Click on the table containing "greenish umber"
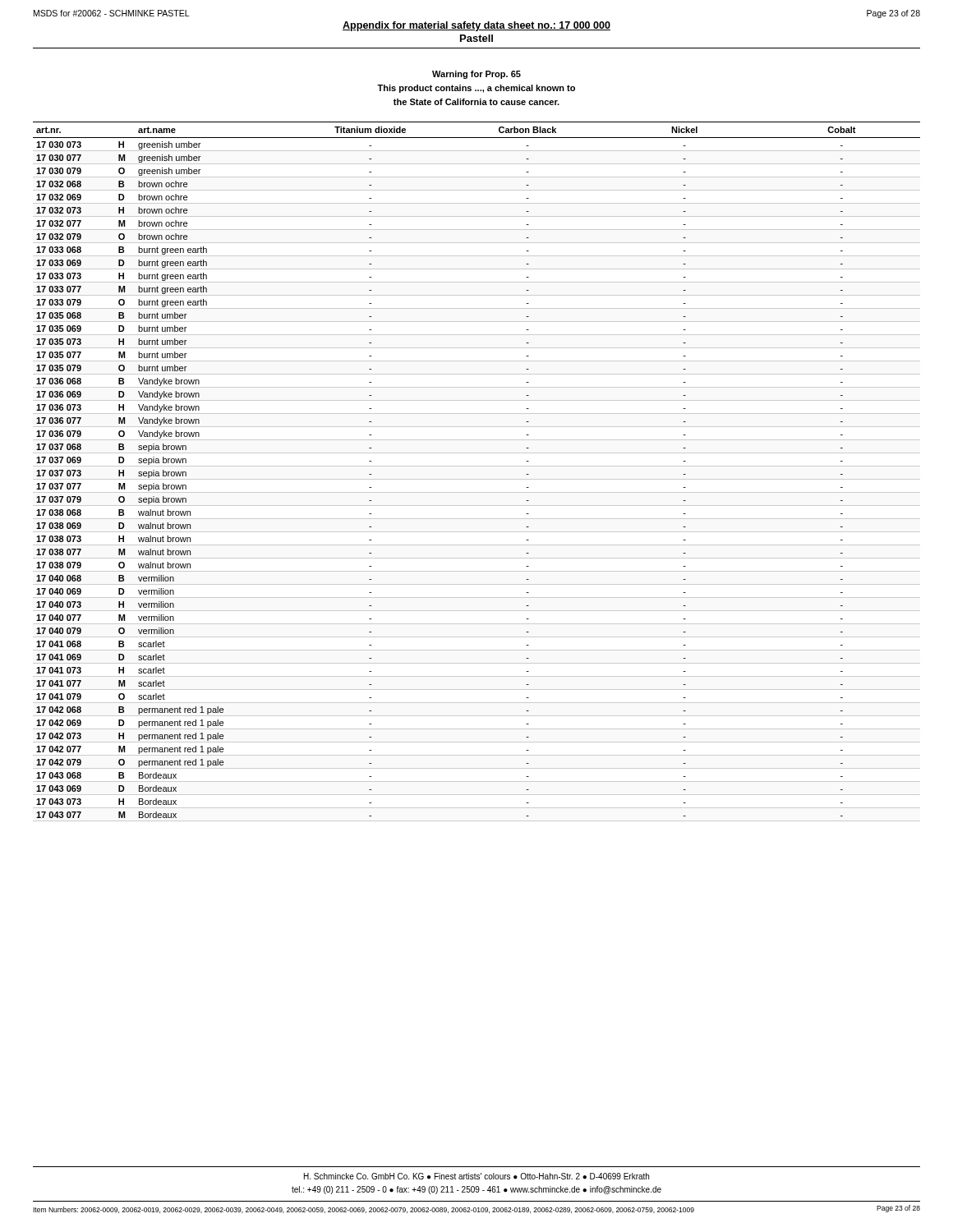 click(x=476, y=471)
